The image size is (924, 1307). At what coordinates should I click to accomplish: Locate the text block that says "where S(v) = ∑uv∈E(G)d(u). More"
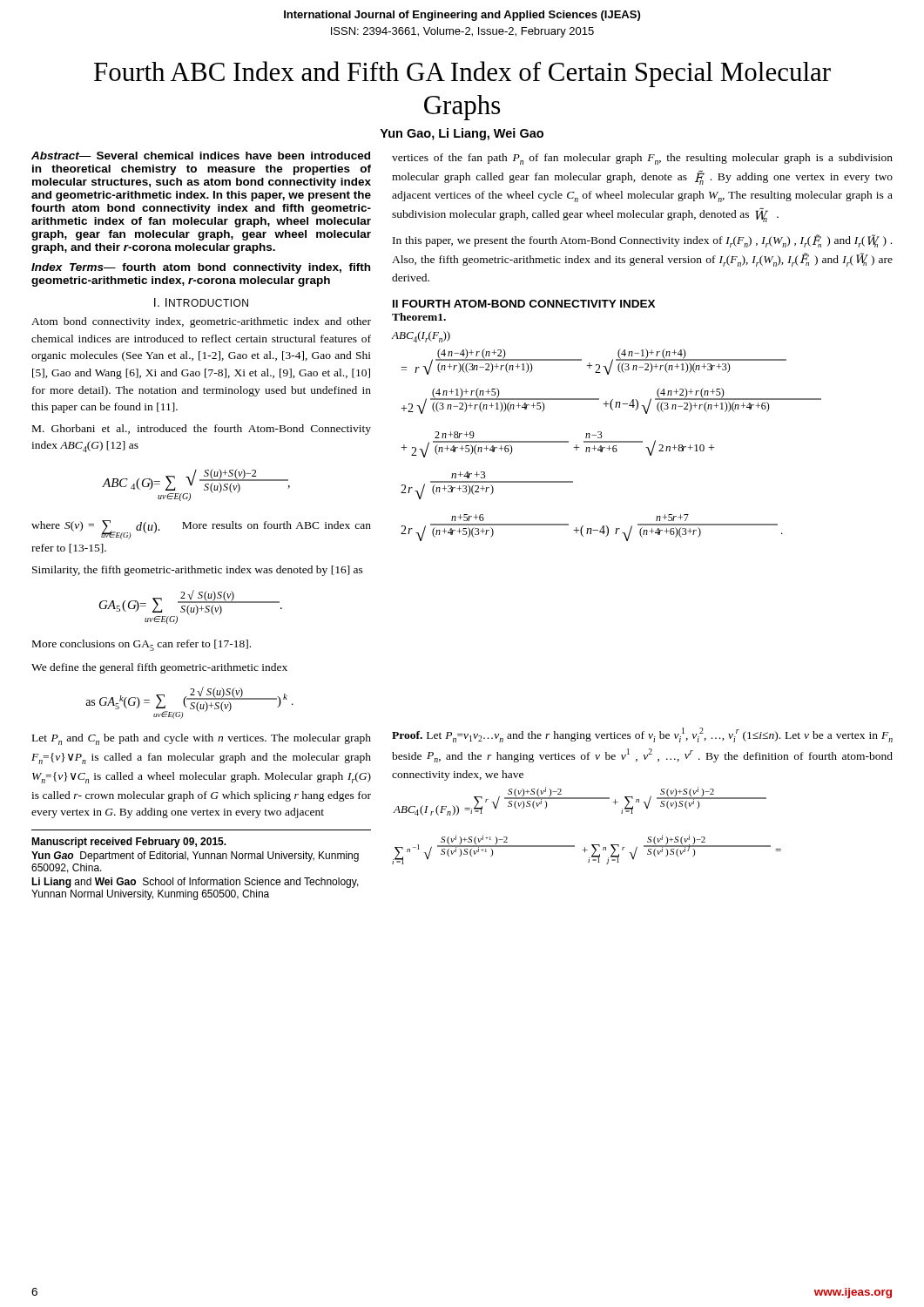click(x=201, y=534)
